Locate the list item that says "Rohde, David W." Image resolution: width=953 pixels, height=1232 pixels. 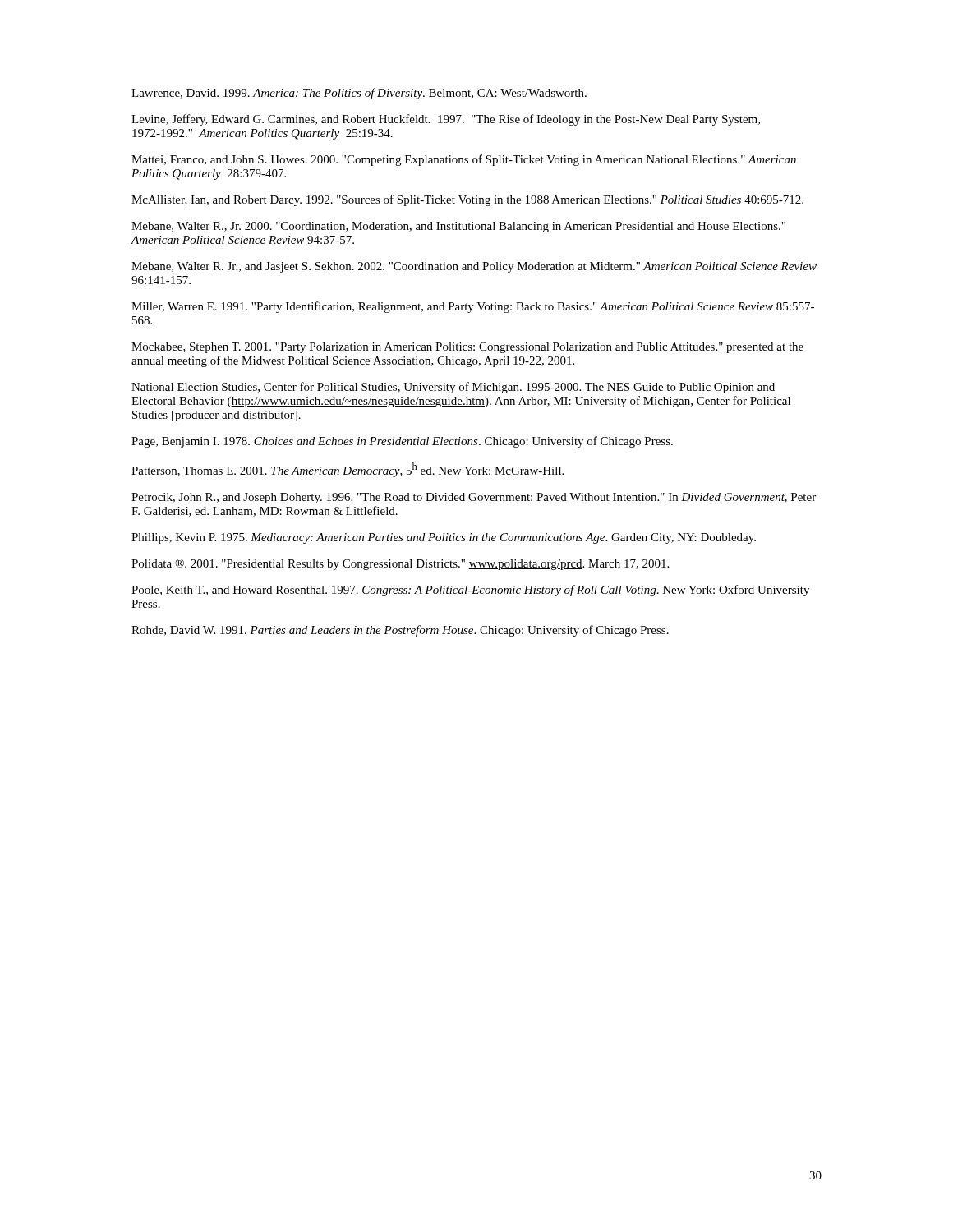(476, 630)
